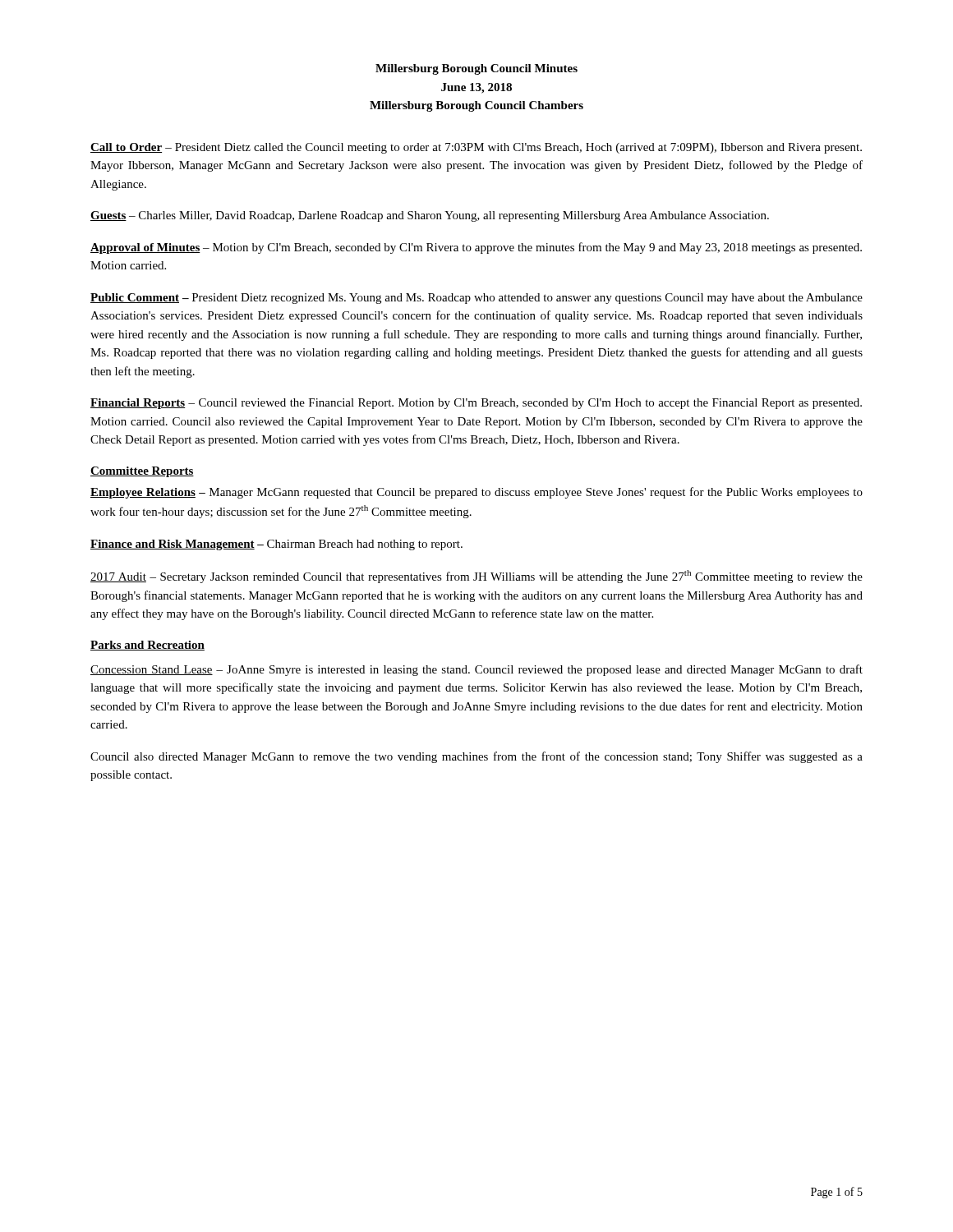The height and width of the screenshot is (1232, 953).
Task: Find the text block containing "Finance and Risk Management"
Action: point(277,543)
